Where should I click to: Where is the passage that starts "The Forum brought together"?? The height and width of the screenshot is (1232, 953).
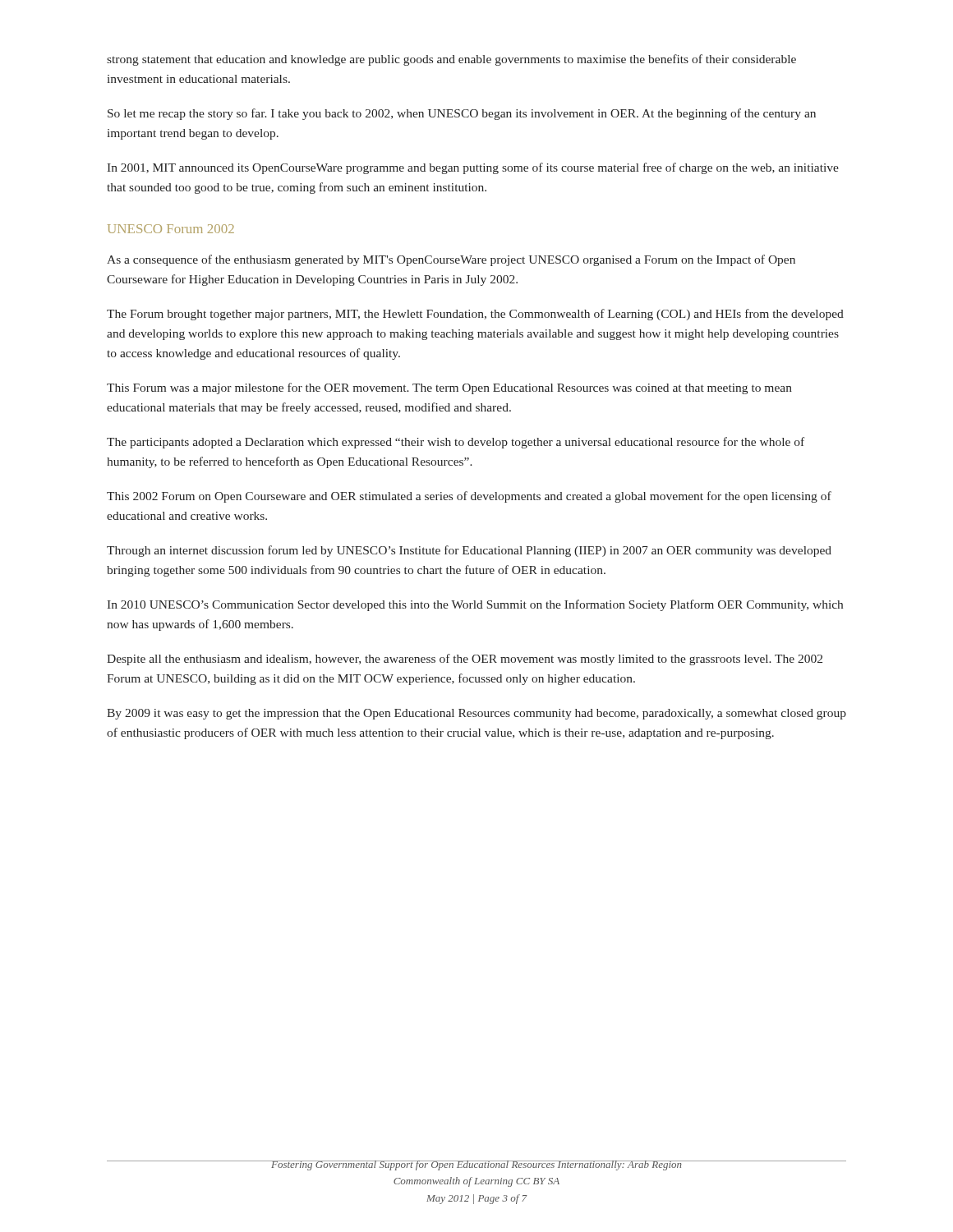(x=476, y=334)
